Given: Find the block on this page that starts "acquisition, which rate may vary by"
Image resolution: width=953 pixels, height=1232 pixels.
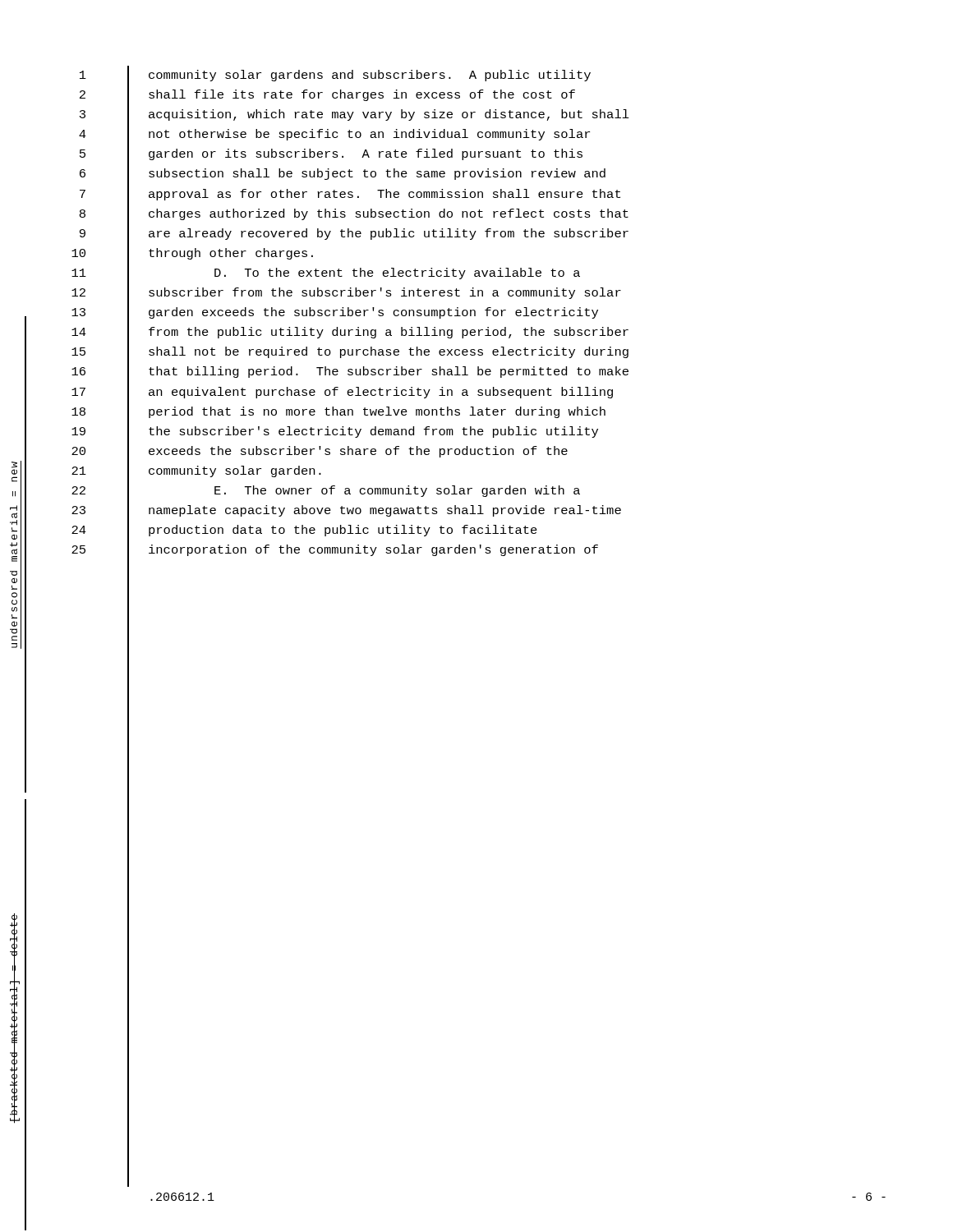Looking at the screenshot, I should point(518,115).
